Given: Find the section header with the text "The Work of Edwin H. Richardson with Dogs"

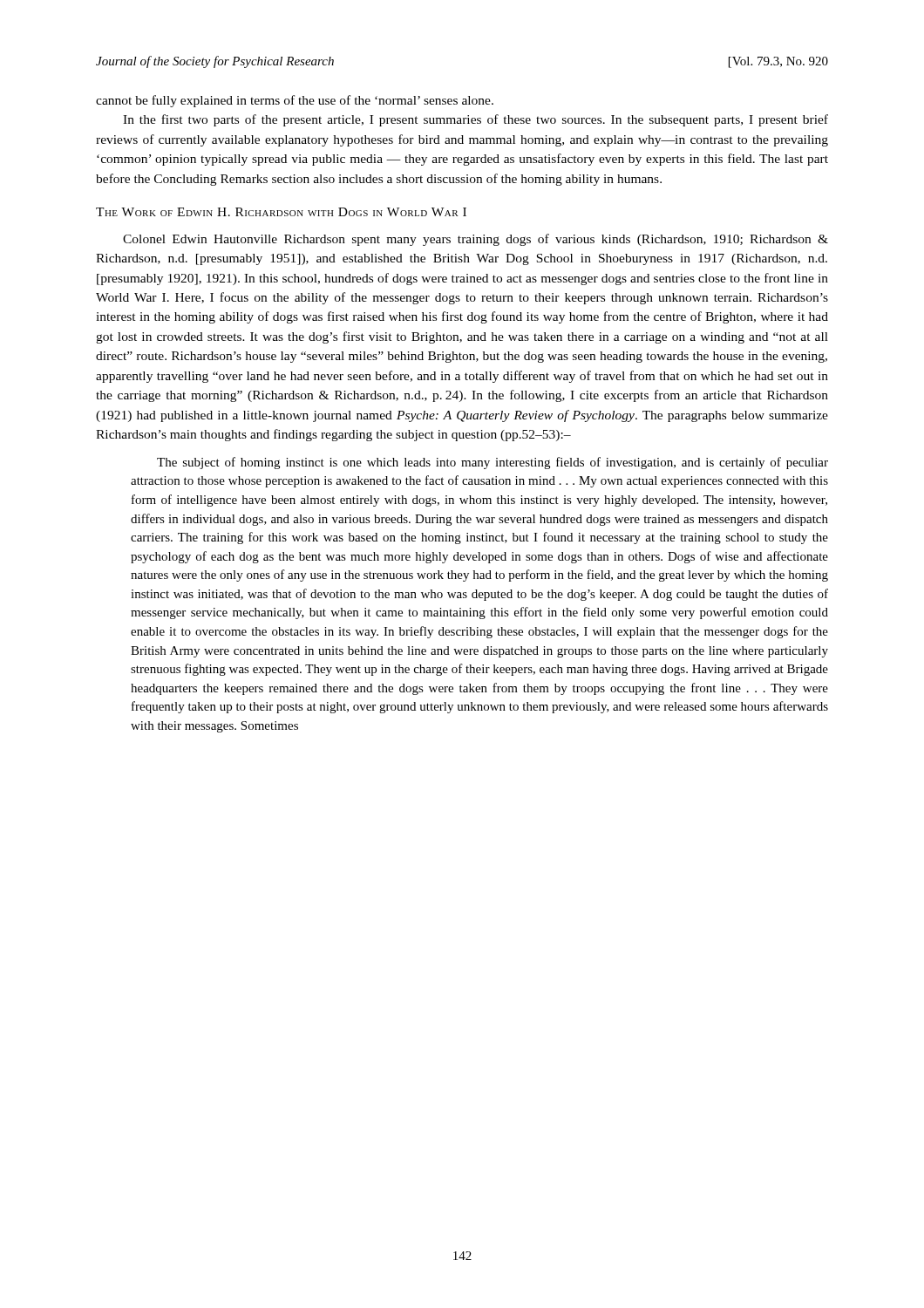Looking at the screenshot, I should 282,212.
